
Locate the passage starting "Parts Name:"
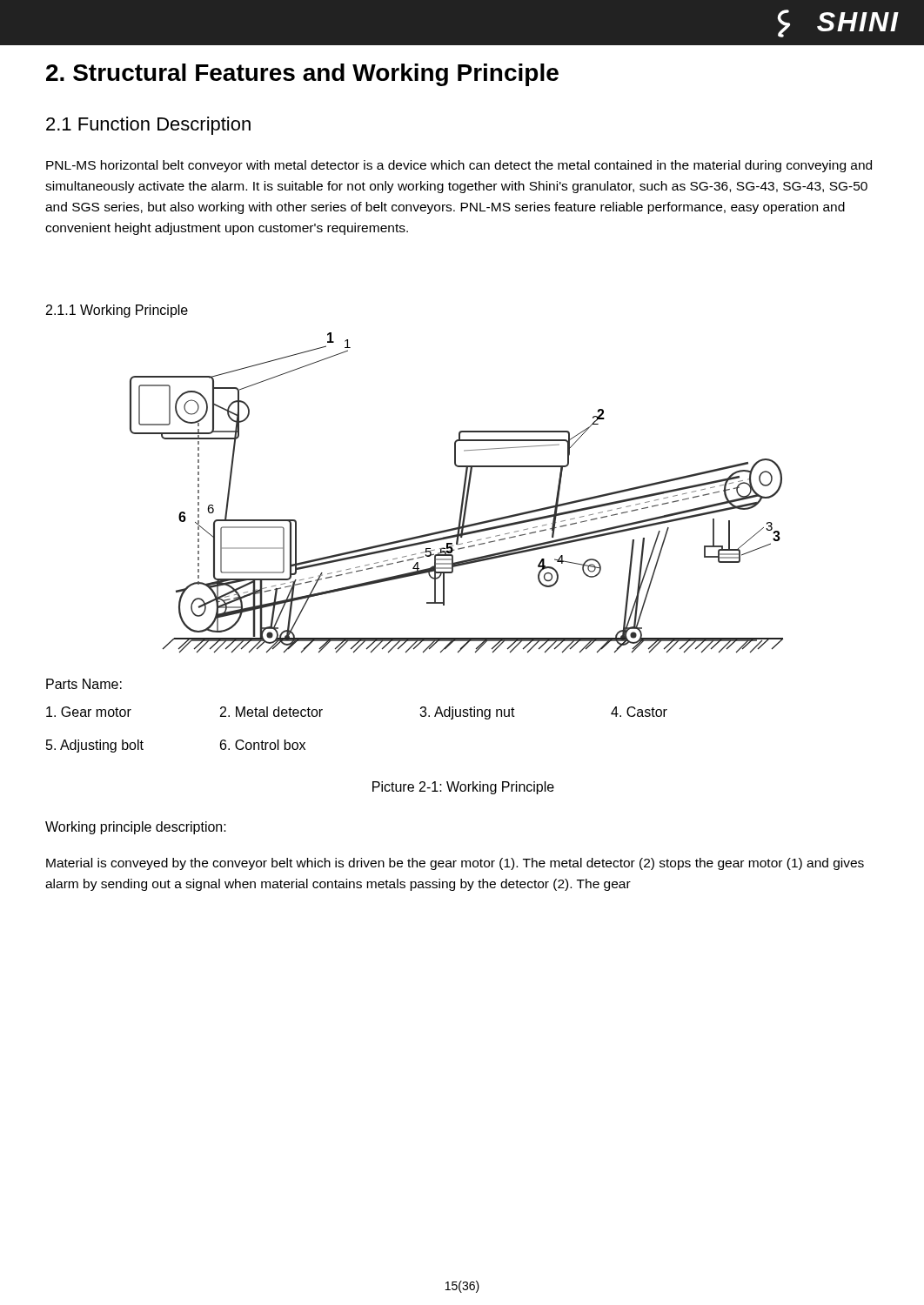(x=84, y=684)
